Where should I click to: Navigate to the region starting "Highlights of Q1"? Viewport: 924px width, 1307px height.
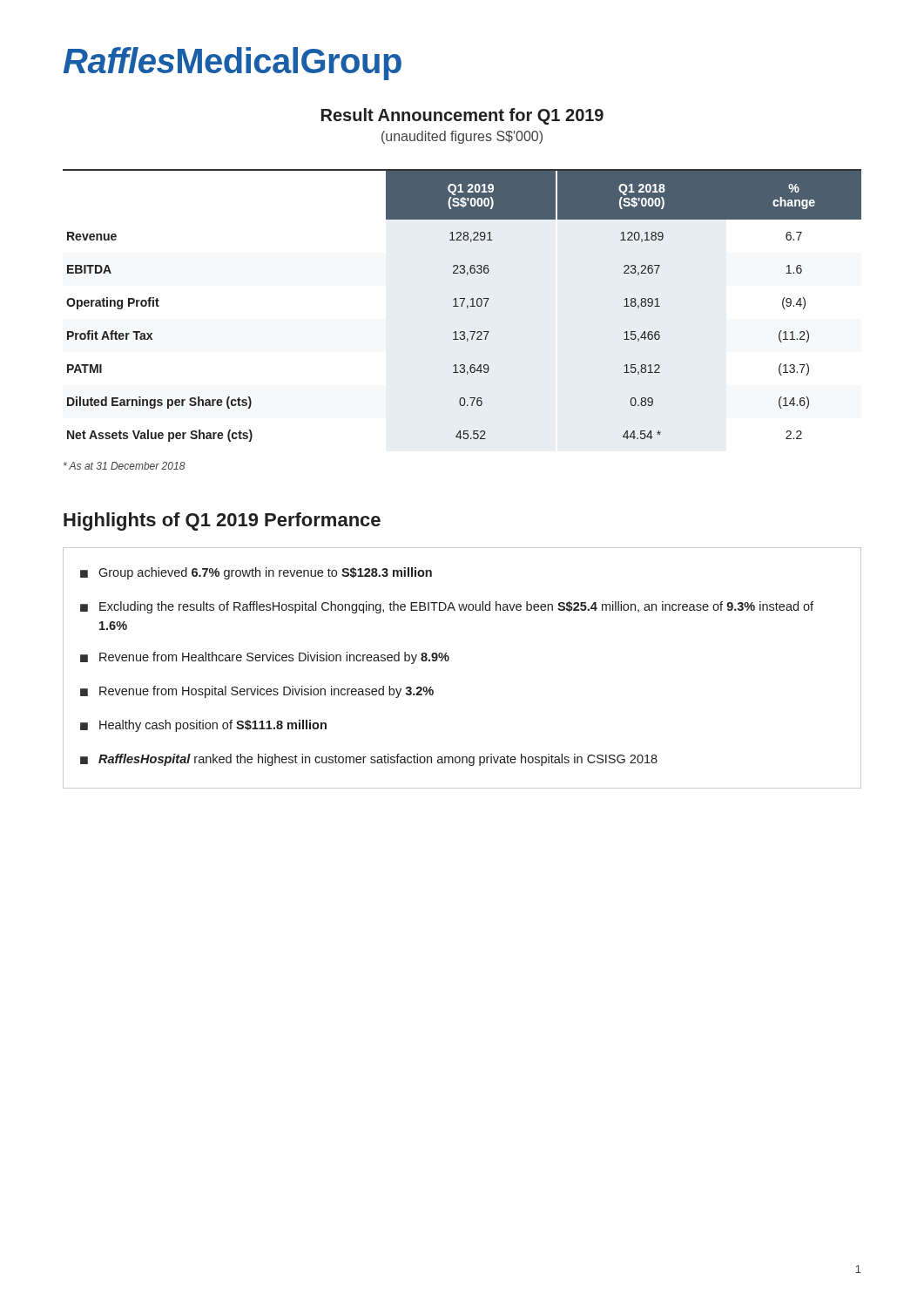[222, 520]
